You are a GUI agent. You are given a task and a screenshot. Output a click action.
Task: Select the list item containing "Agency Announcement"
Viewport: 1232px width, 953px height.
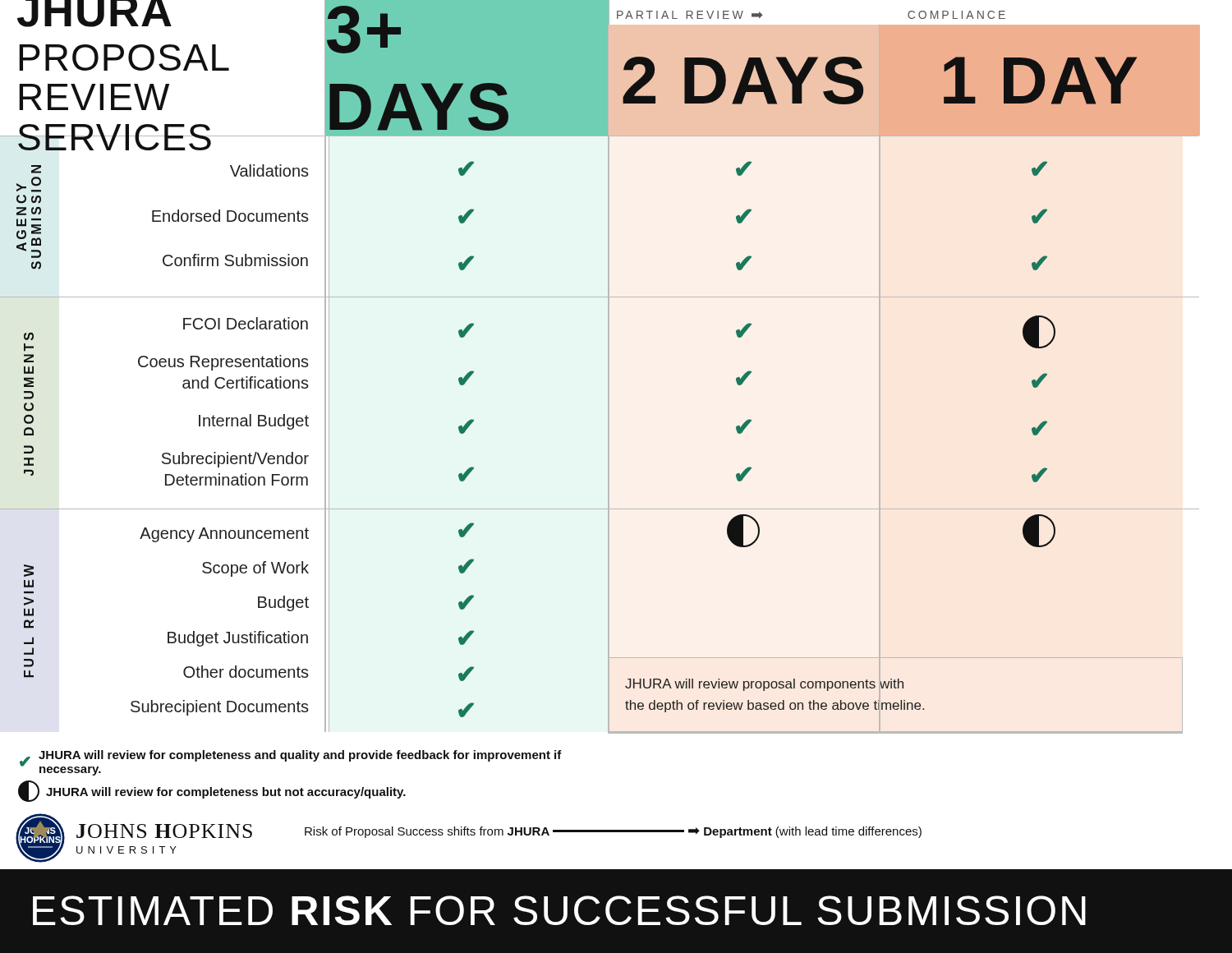click(224, 533)
